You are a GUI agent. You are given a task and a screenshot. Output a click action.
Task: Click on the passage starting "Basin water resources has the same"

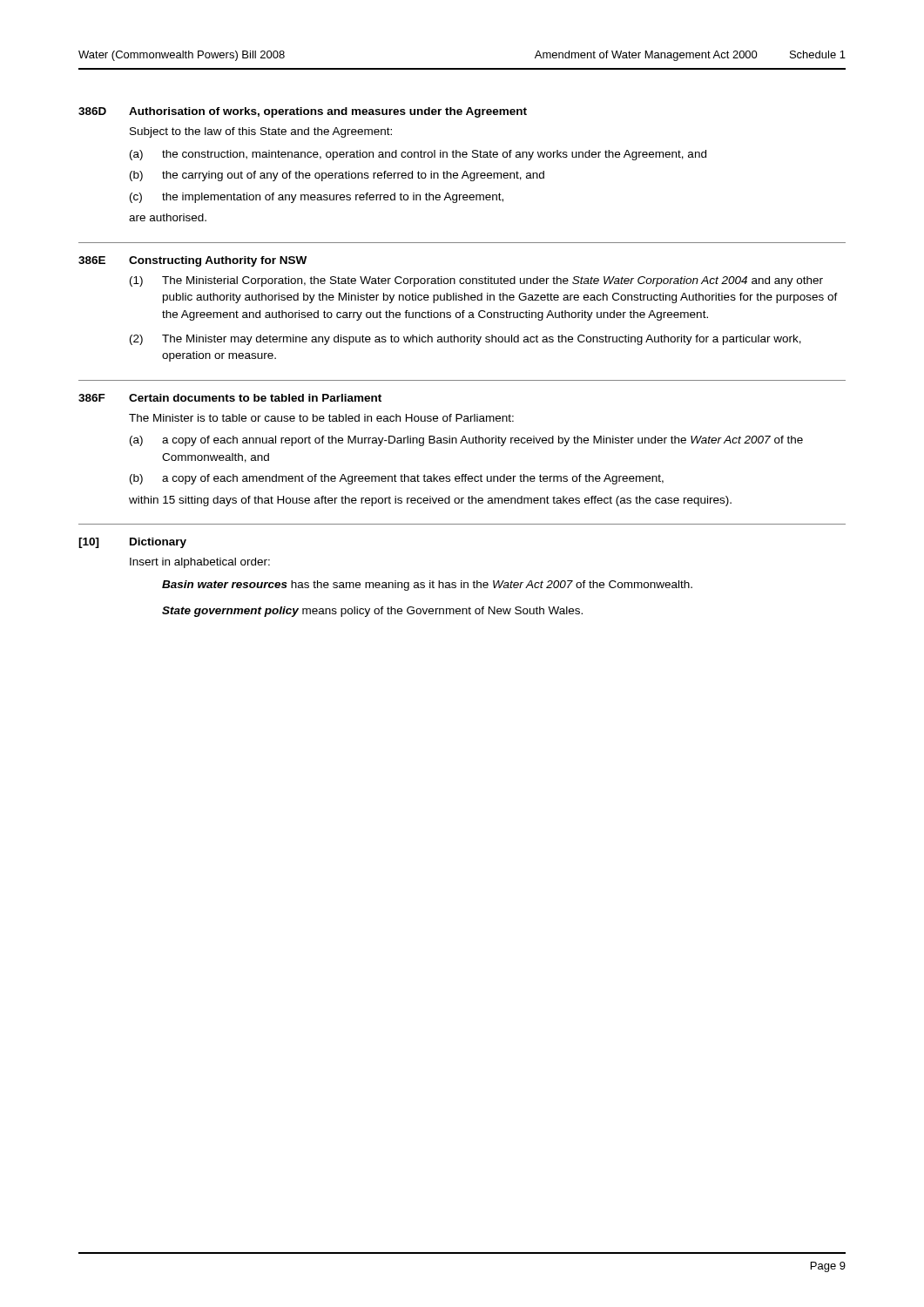[428, 584]
